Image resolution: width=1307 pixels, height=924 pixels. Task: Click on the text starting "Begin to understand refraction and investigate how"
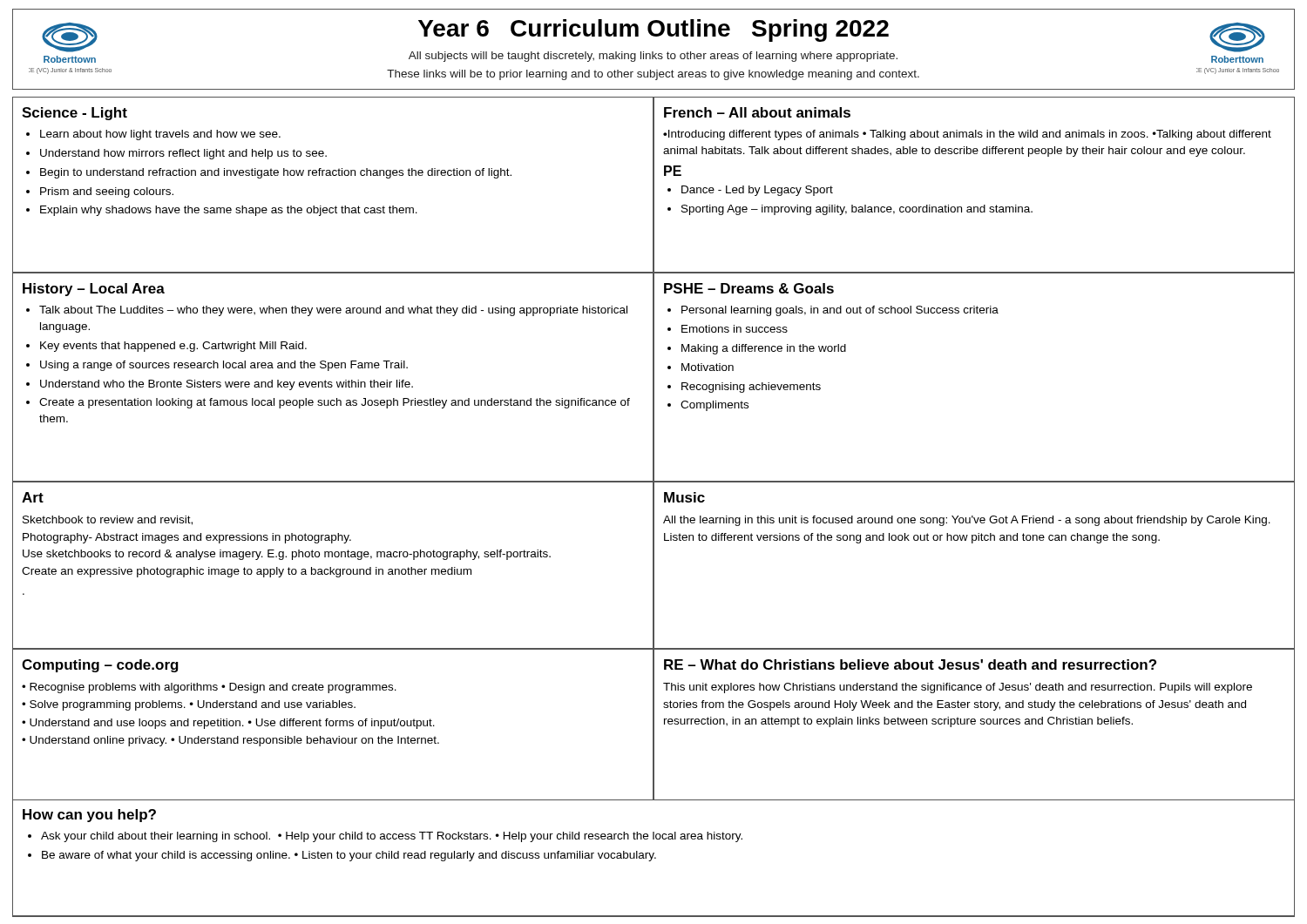tap(276, 172)
